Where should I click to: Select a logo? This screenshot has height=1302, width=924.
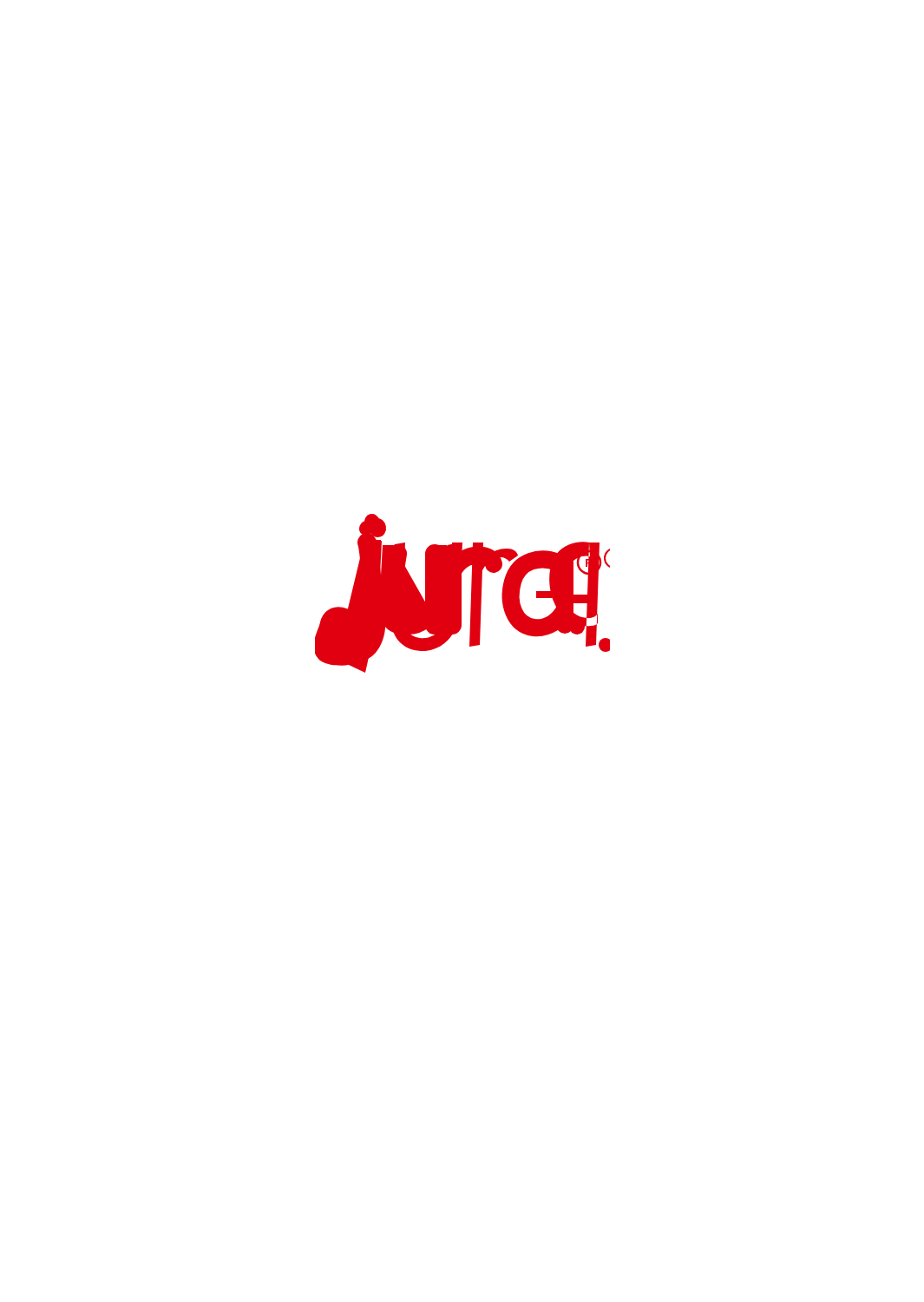coord(462,590)
